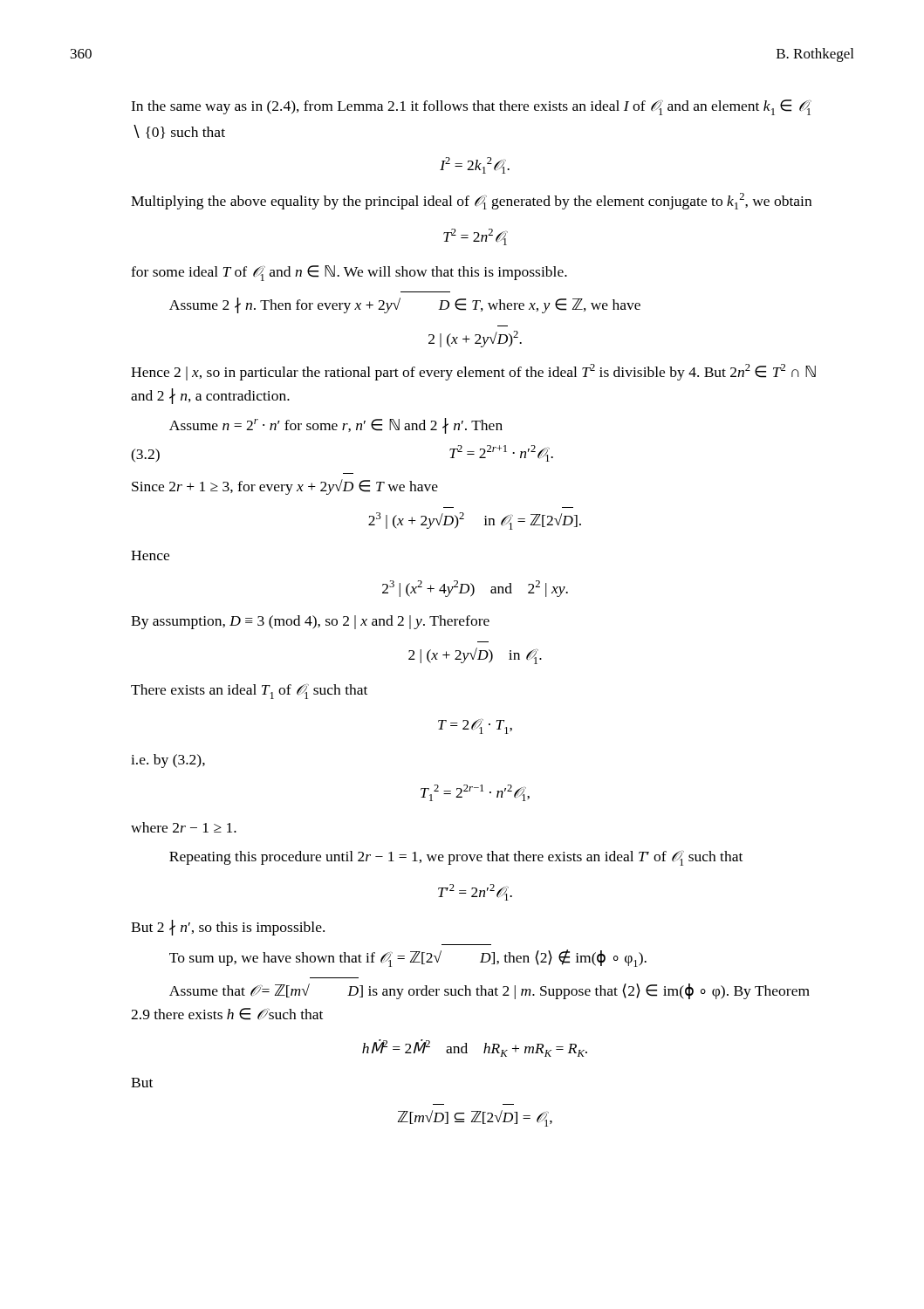Where is the passage that starts "Repeating this procedure"?

[x=456, y=858]
